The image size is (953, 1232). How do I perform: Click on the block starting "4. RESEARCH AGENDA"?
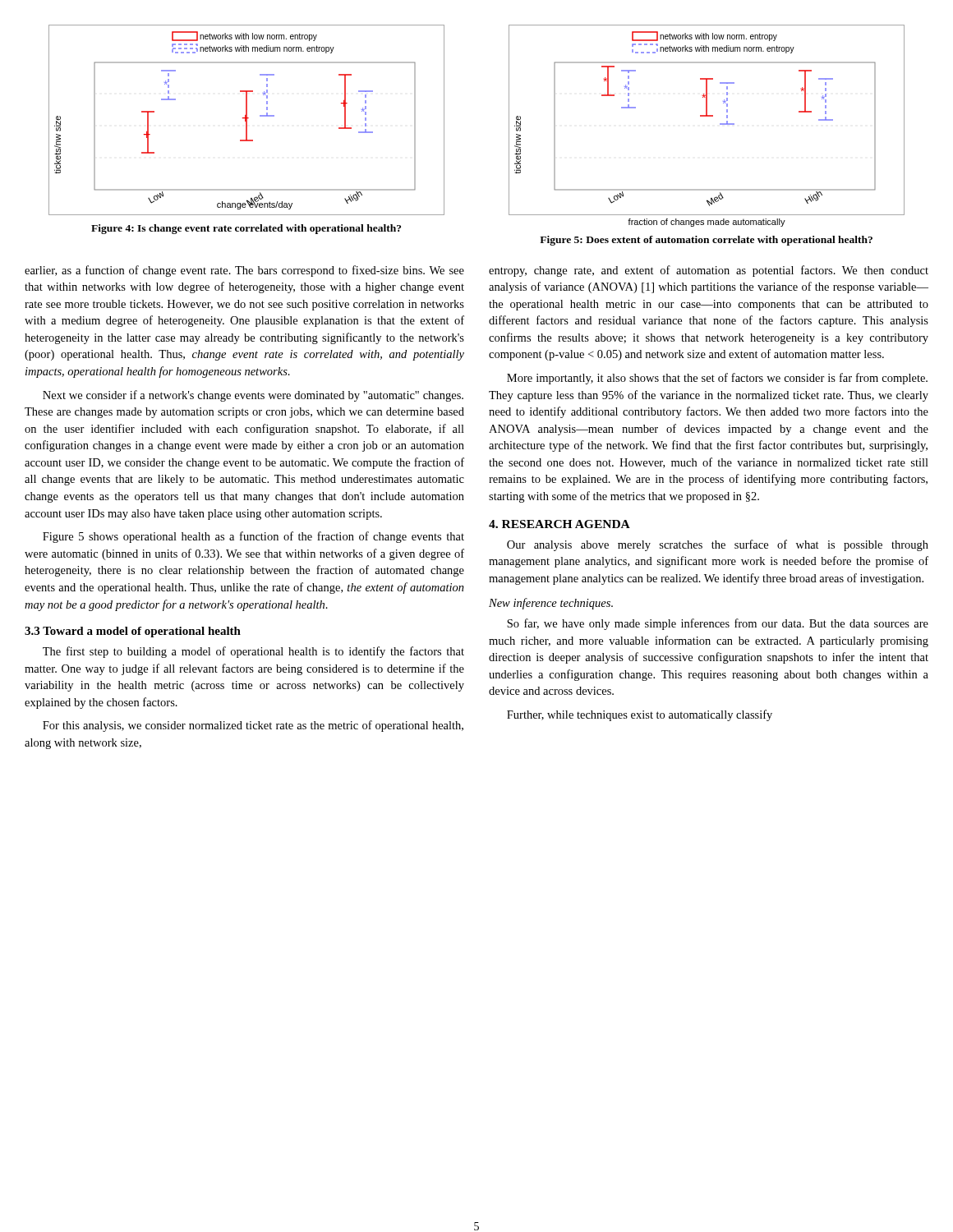(x=559, y=524)
